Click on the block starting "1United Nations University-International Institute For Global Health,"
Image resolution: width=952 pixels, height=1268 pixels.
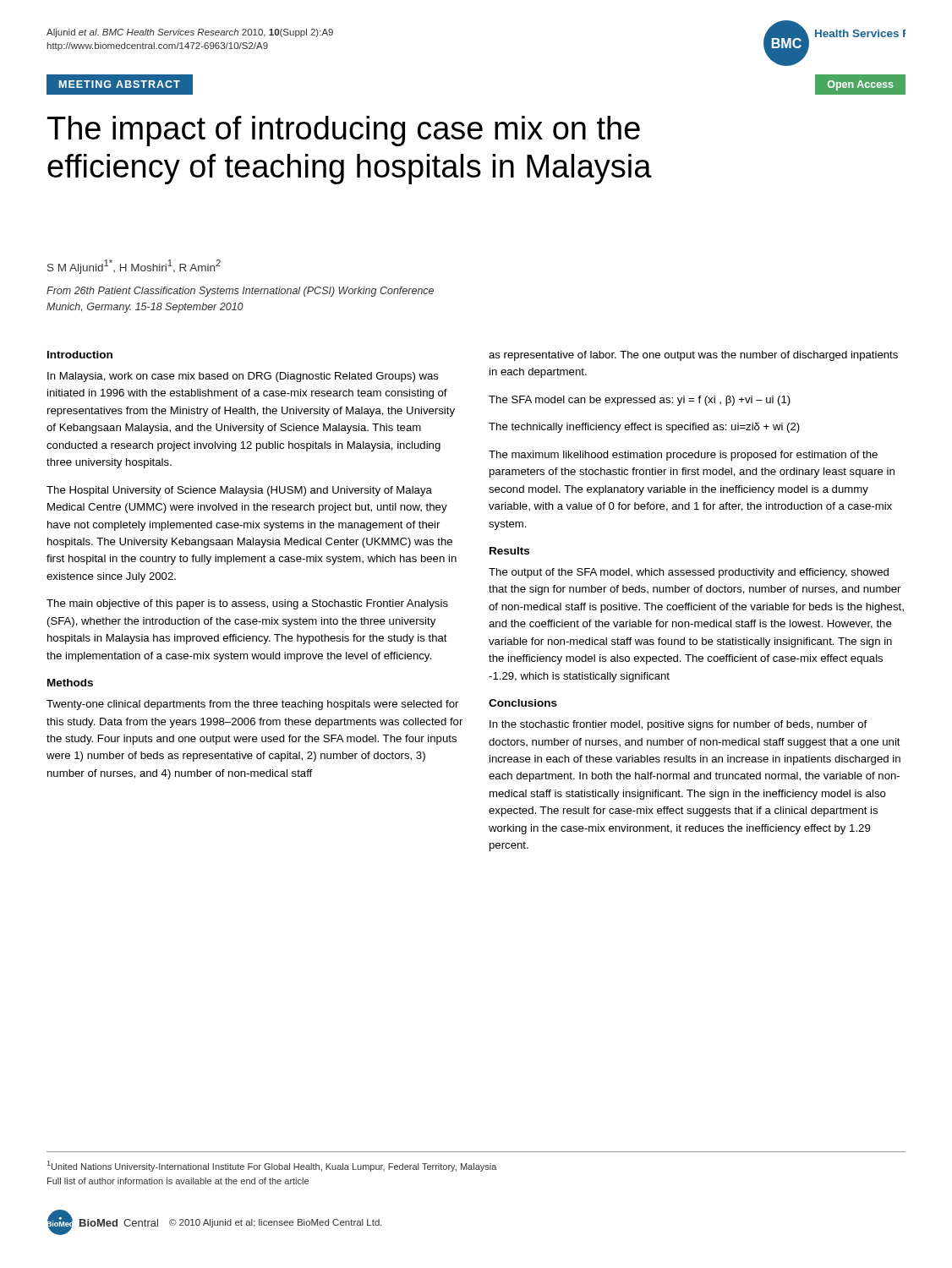coord(272,1172)
